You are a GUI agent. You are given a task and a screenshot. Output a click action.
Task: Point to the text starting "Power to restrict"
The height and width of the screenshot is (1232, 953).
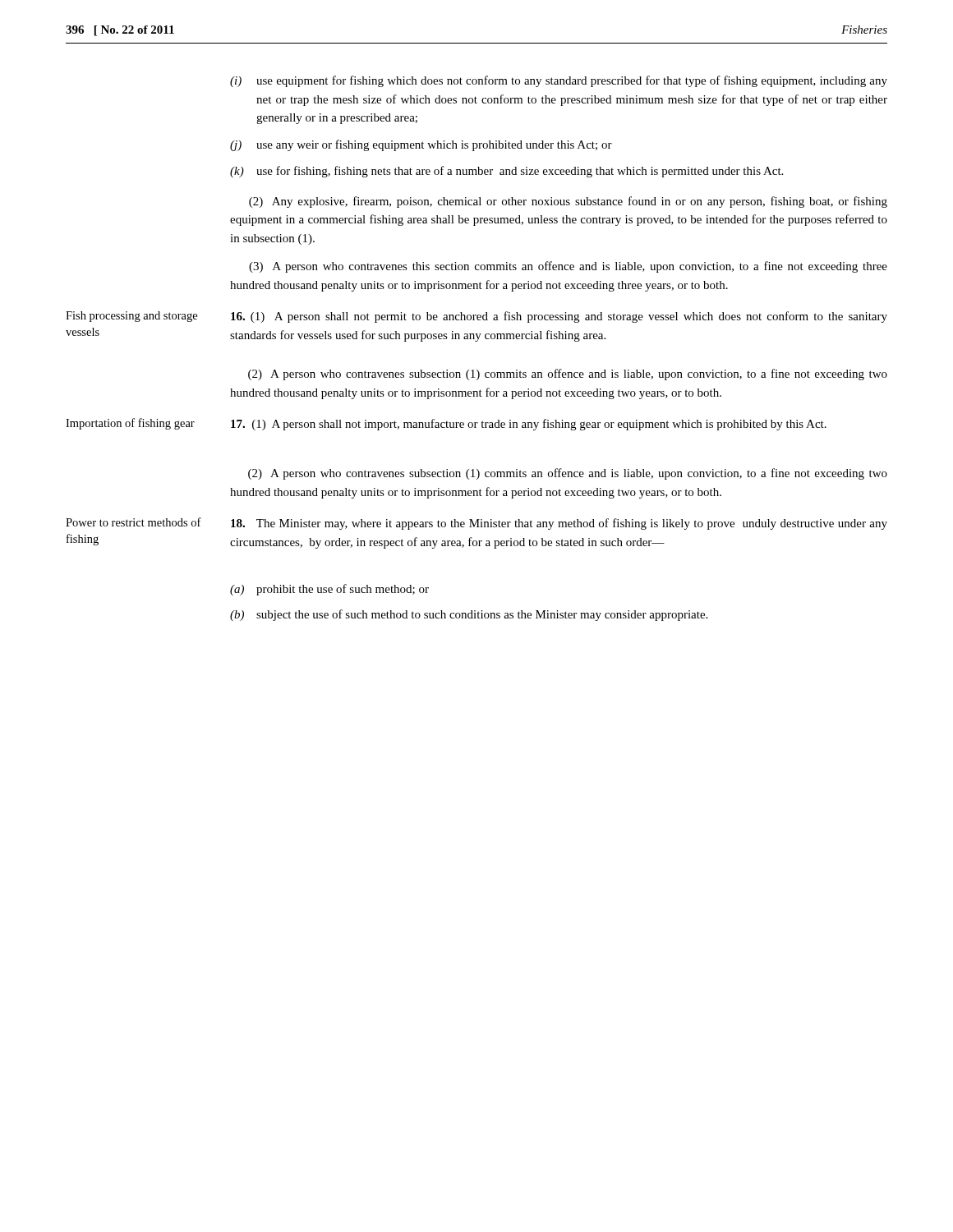click(133, 531)
